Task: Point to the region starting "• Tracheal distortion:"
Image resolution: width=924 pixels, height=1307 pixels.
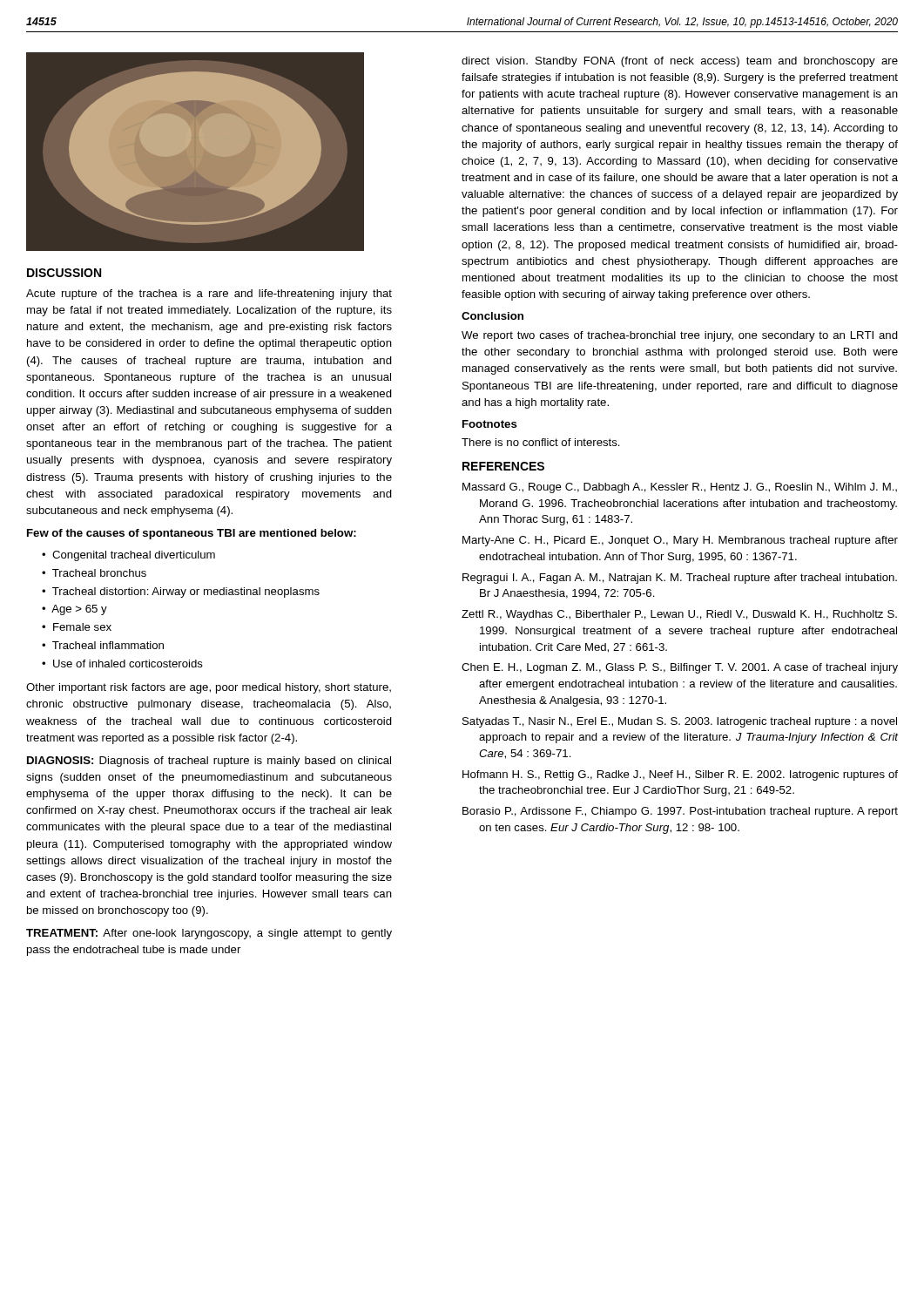Action: (x=181, y=591)
